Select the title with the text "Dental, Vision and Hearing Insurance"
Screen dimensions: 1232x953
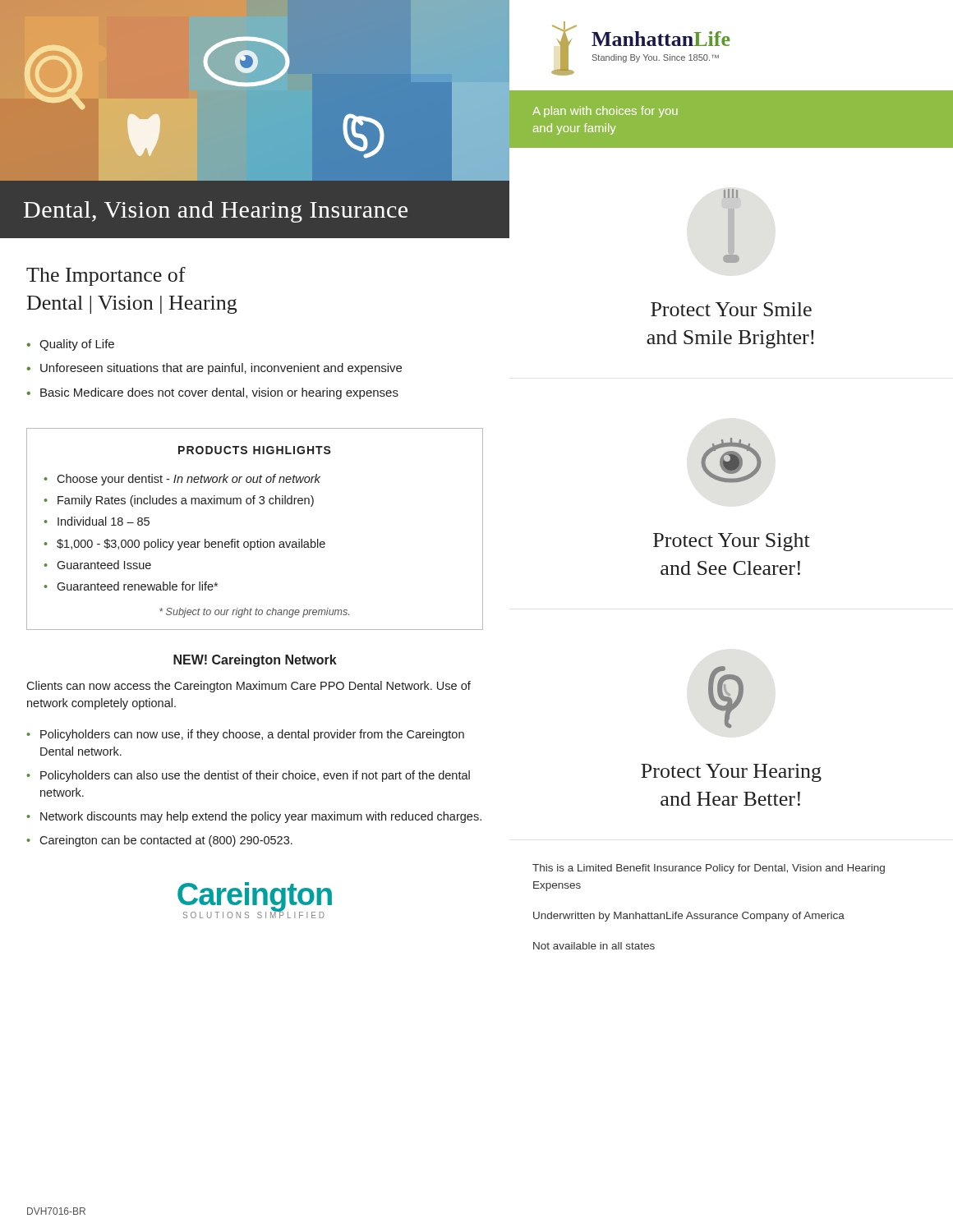[255, 209]
